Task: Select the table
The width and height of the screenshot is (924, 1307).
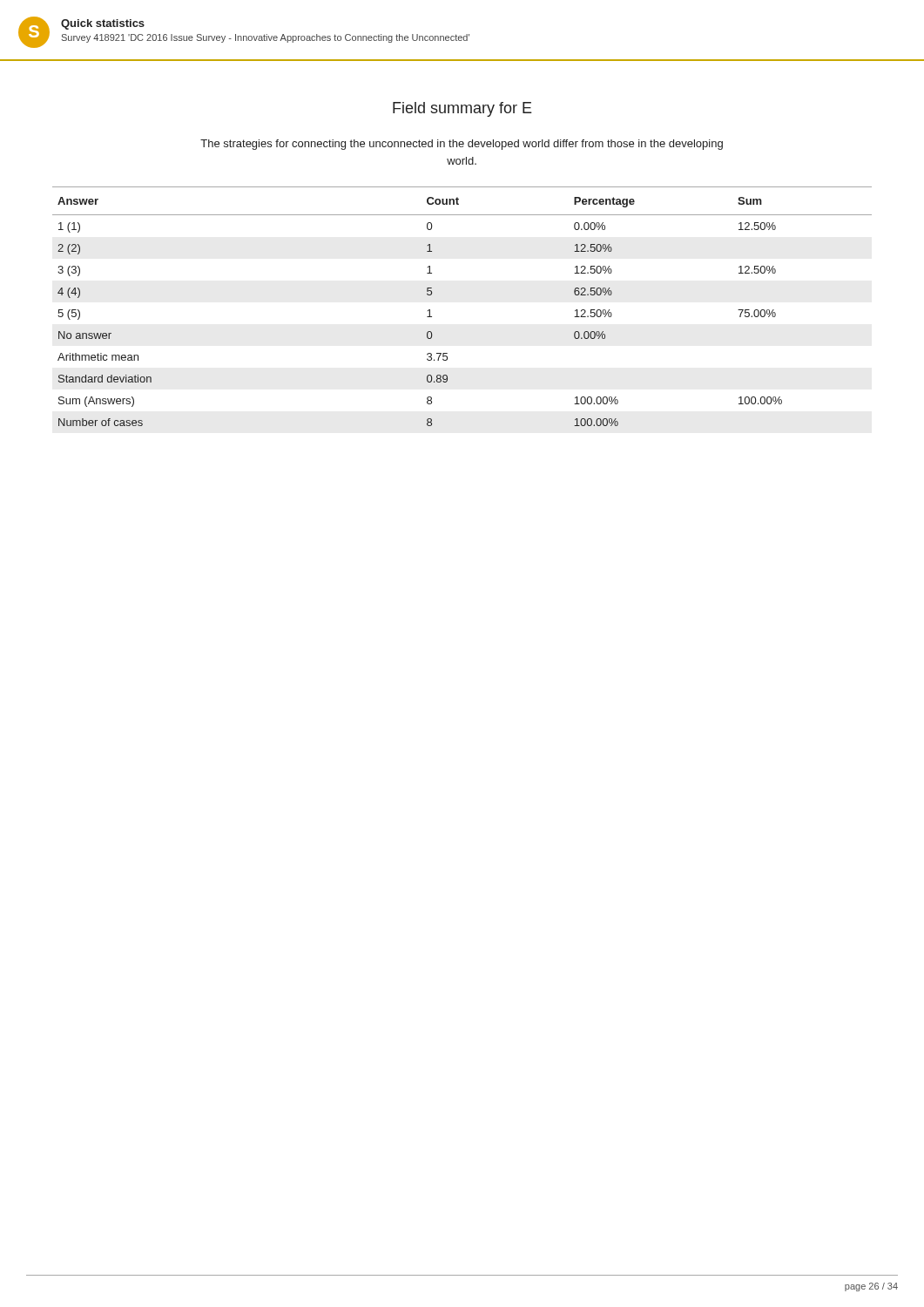Action: (x=462, y=310)
